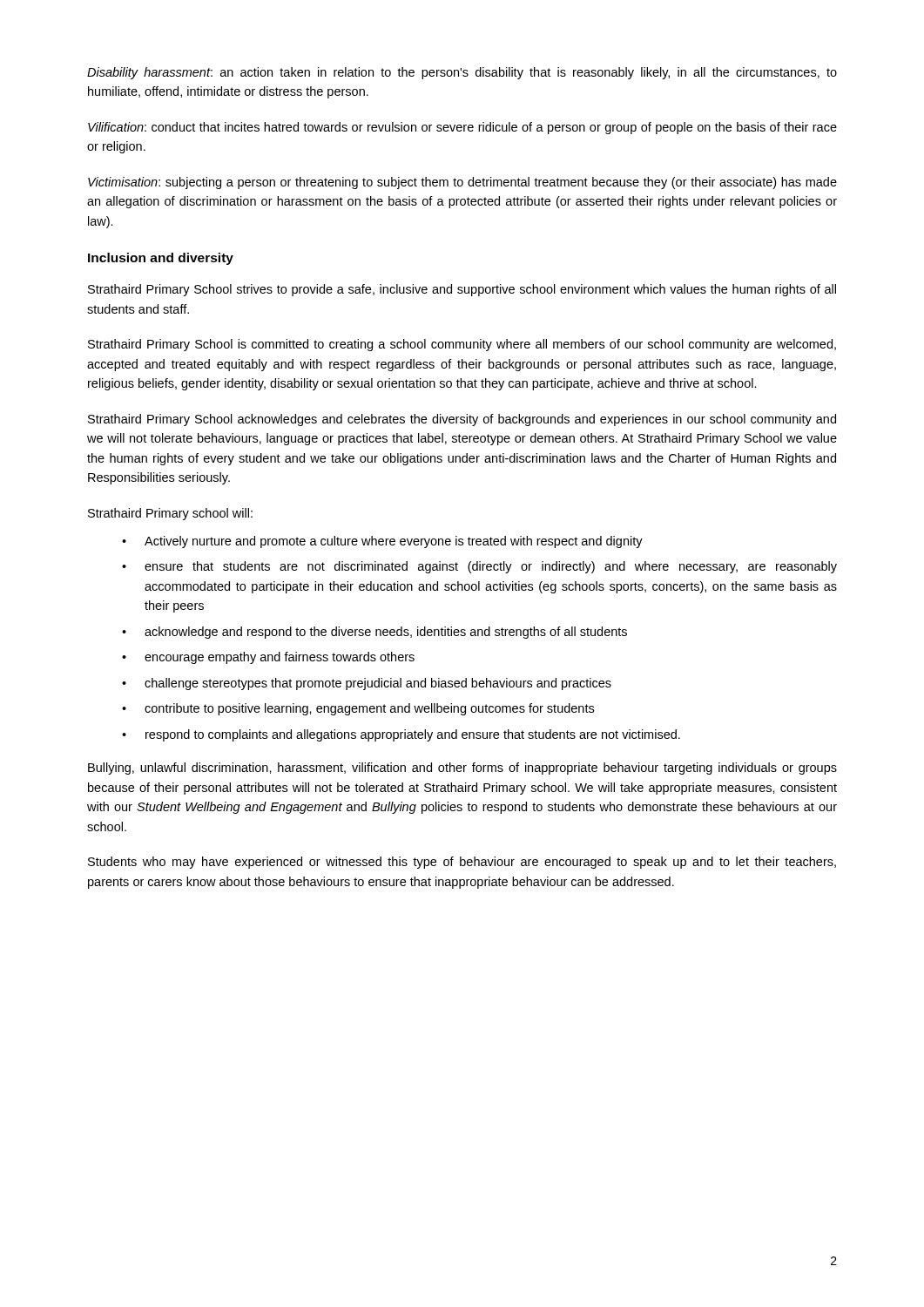This screenshot has height=1307, width=924.
Task: Find the text block that says "Strathaird Primary School strives to provide a"
Action: [x=462, y=299]
